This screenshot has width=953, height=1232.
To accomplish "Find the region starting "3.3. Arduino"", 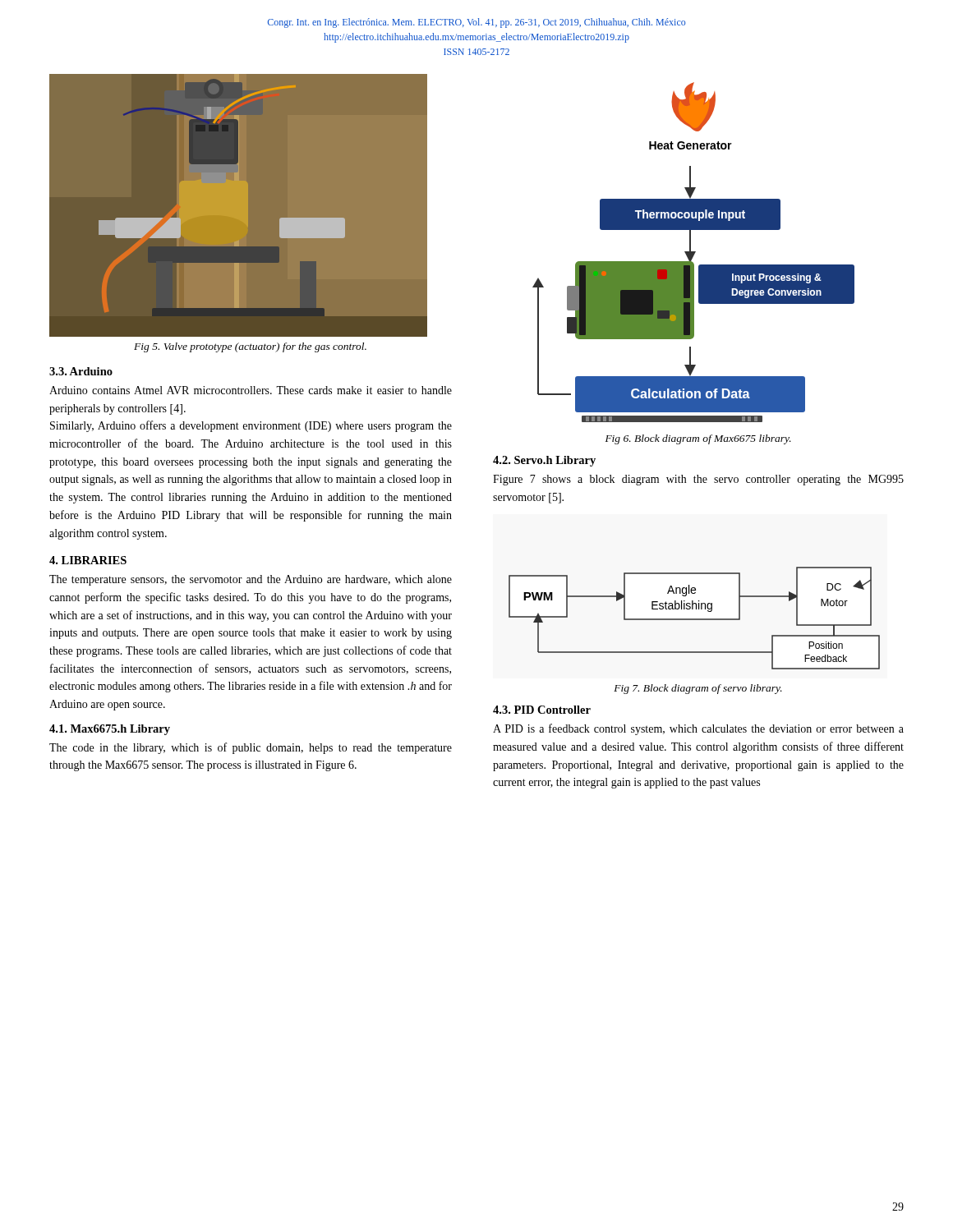I will 81,371.
